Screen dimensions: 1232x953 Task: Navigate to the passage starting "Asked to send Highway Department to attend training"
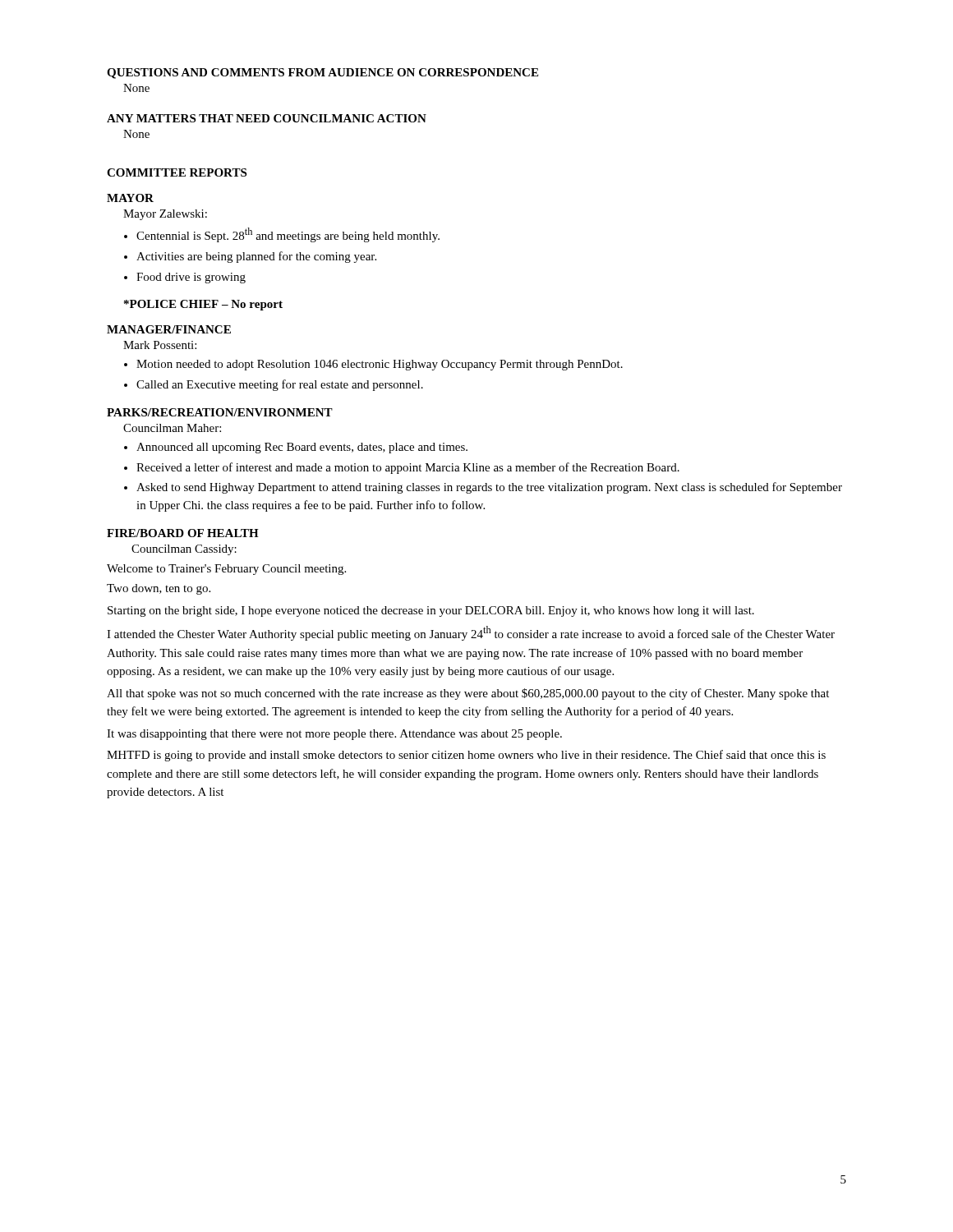coord(489,496)
